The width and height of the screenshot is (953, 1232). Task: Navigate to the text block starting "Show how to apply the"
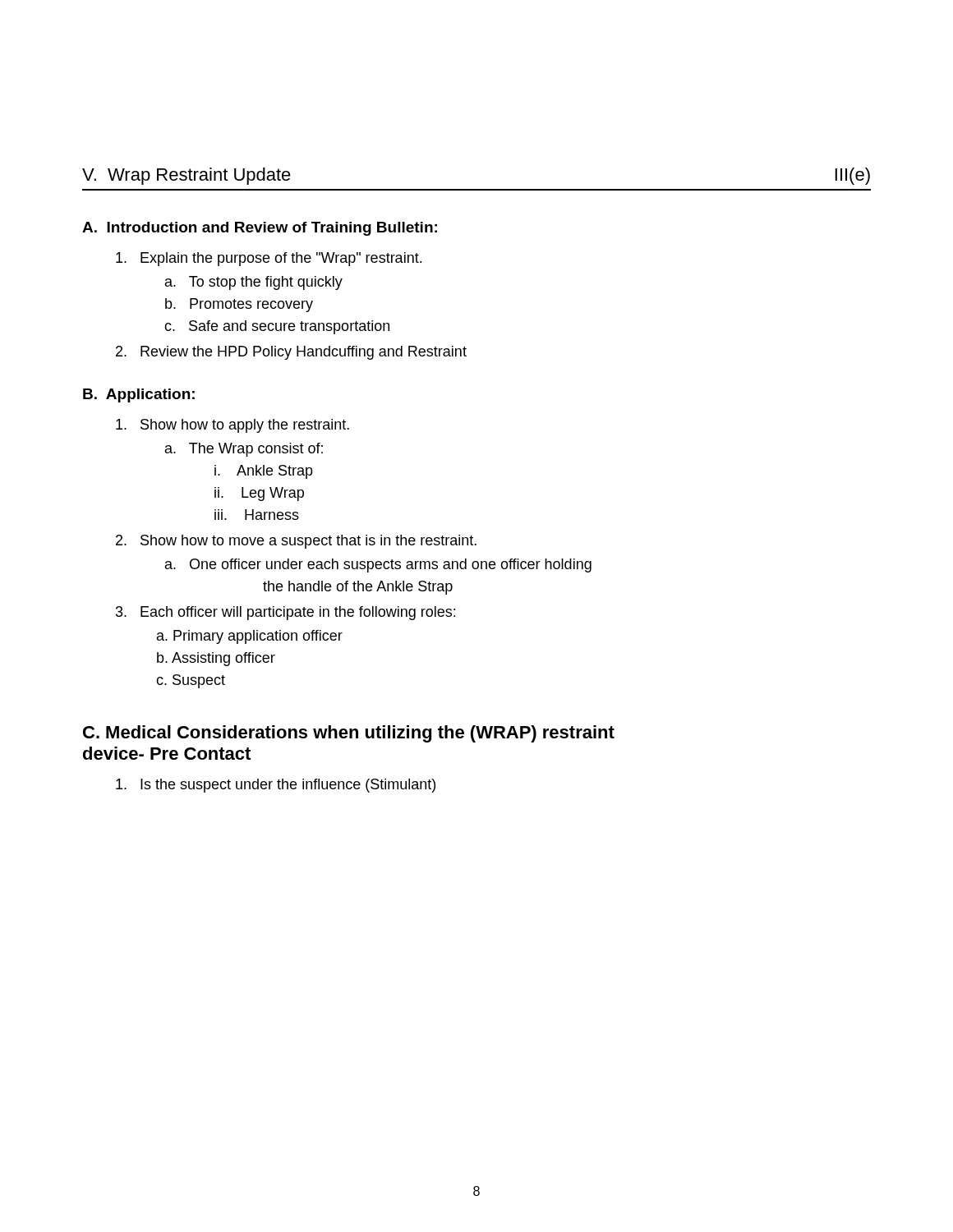[233, 425]
